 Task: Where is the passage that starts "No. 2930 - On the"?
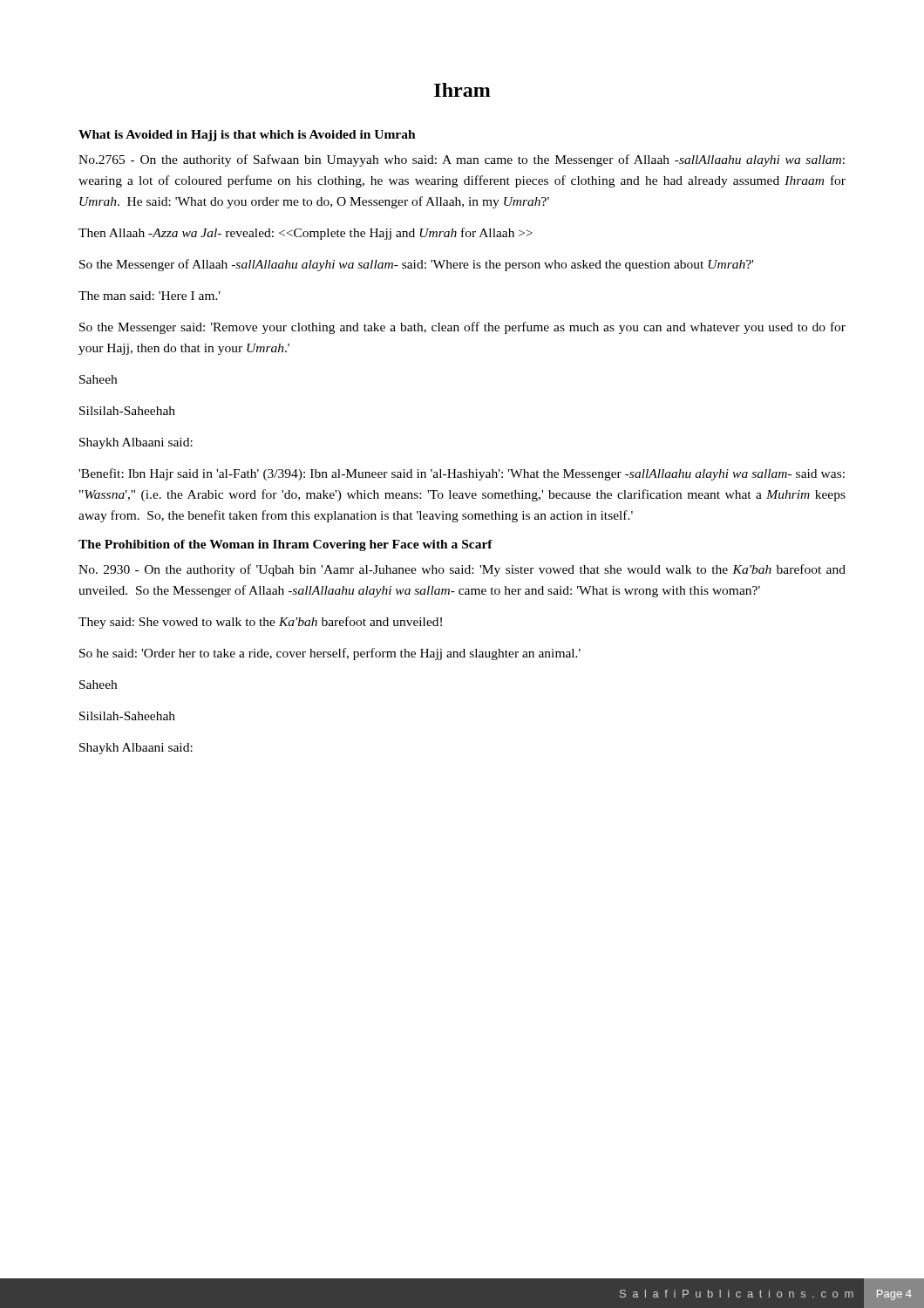point(462,580)
